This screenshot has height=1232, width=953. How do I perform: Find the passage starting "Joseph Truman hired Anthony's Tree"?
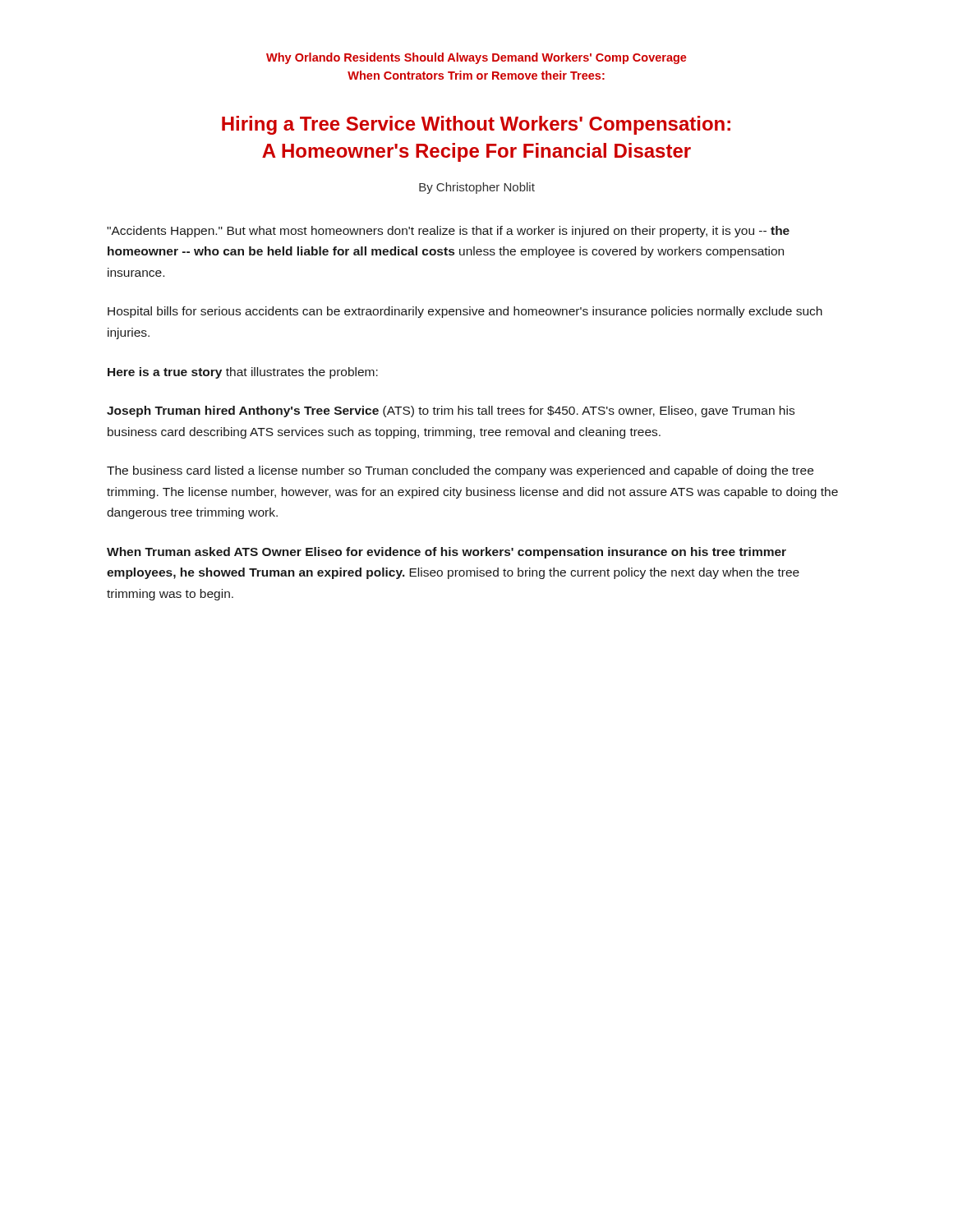pyautogui.click(x=451, y=421)
